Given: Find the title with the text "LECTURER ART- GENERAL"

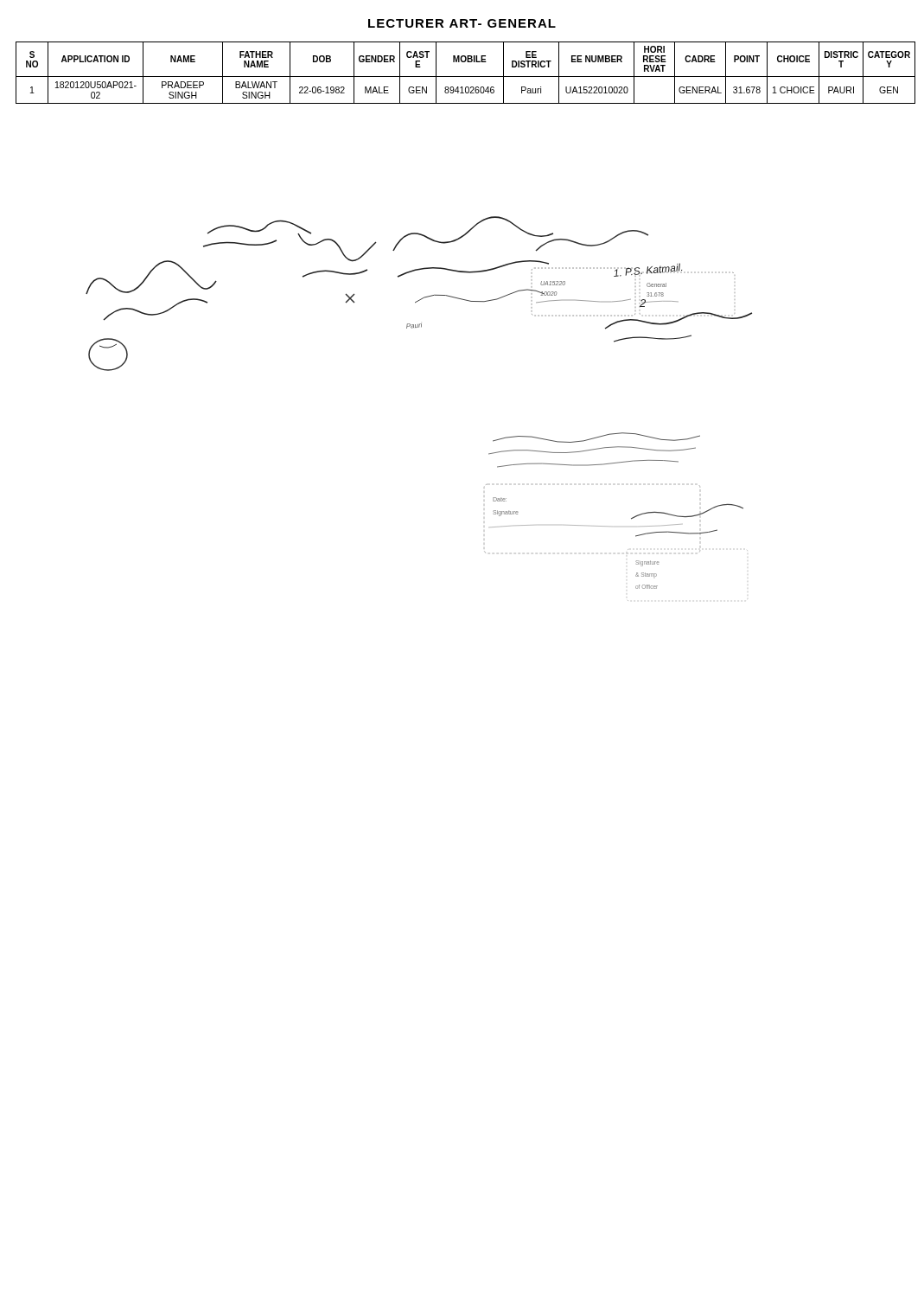Looking at the screenshot, I should tap(462, 23).
